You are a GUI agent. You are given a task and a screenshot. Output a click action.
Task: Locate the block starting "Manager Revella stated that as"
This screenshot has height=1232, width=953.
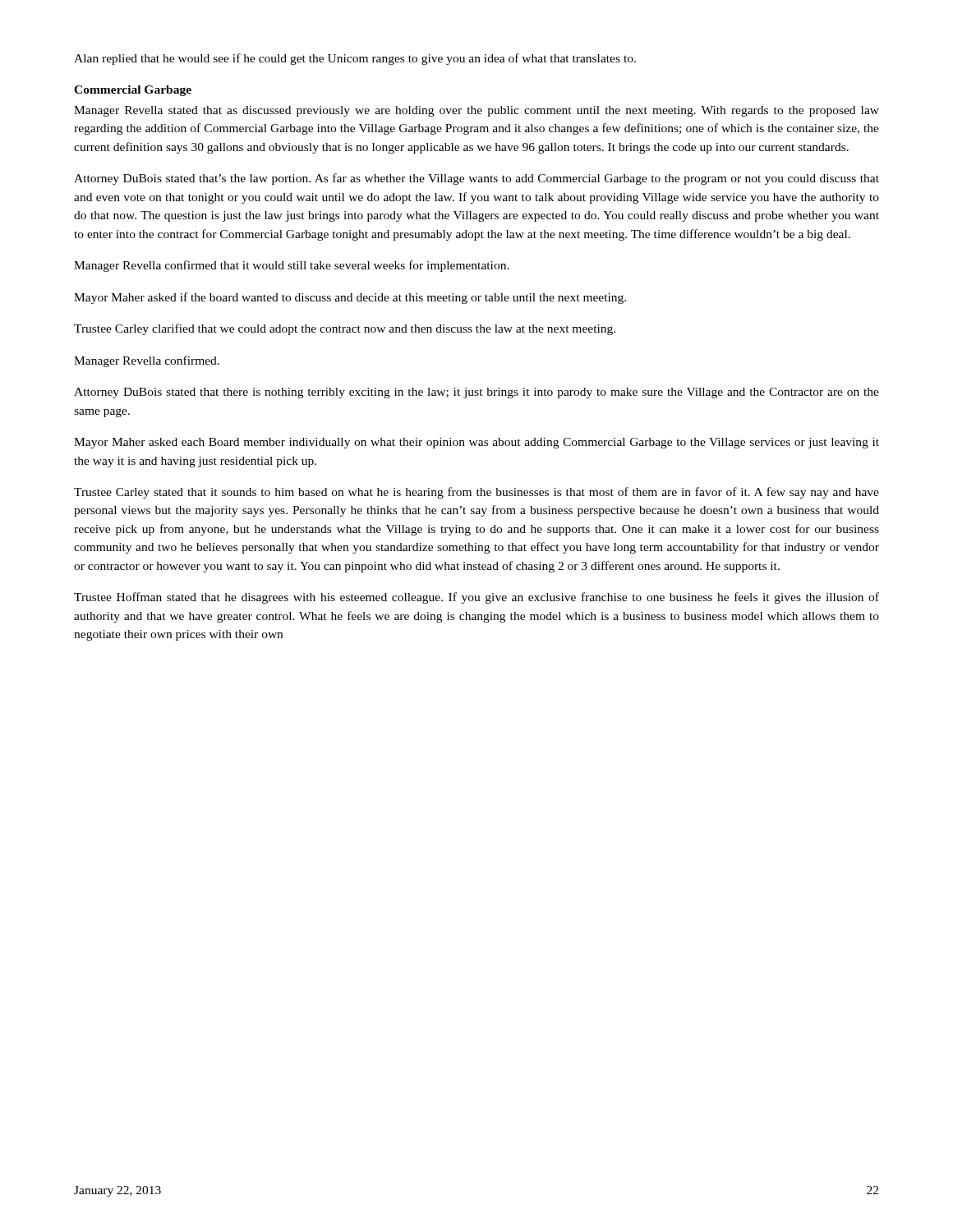476,128
